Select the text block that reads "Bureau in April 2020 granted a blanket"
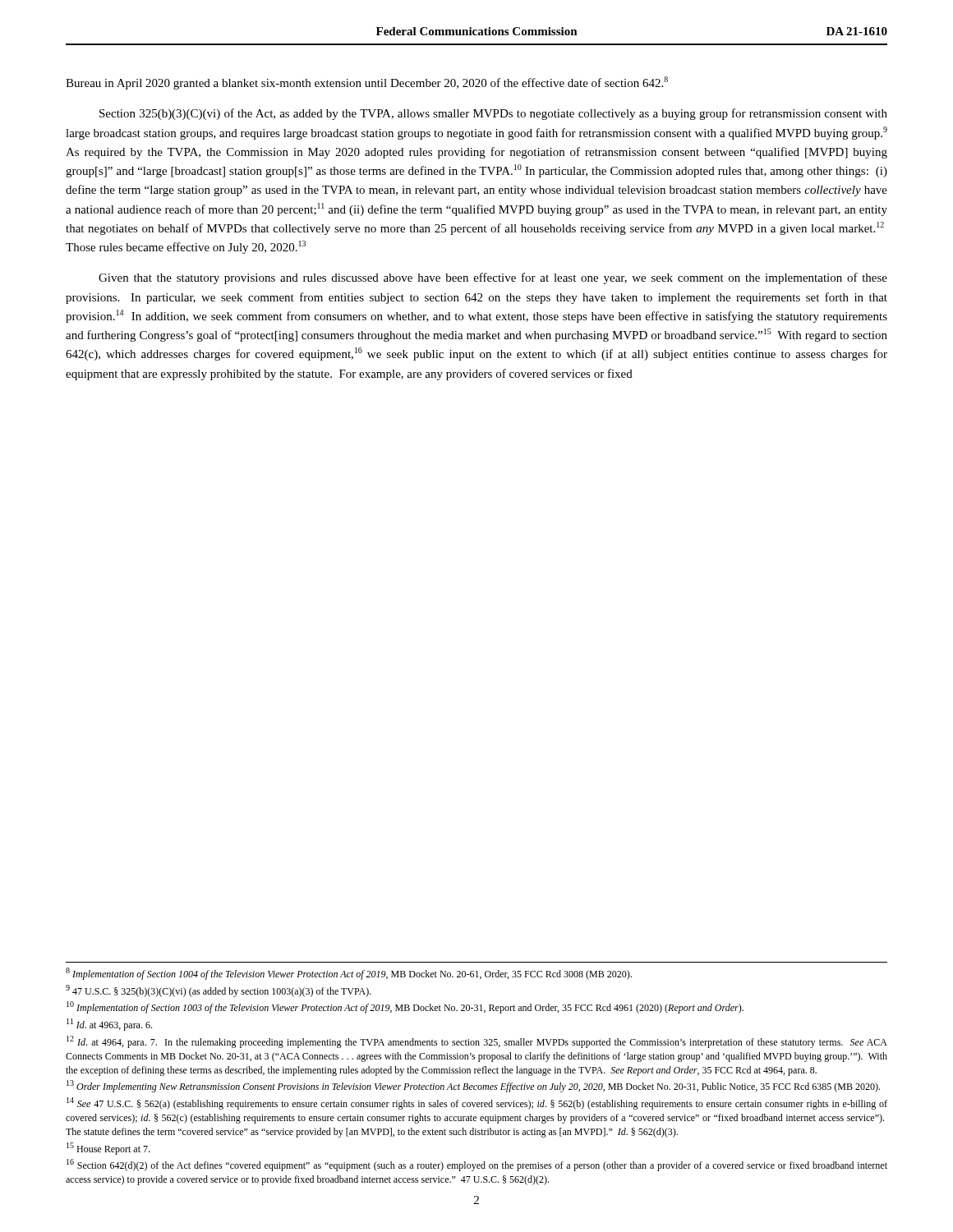The image size is (953, 1232). click(367, 82)
